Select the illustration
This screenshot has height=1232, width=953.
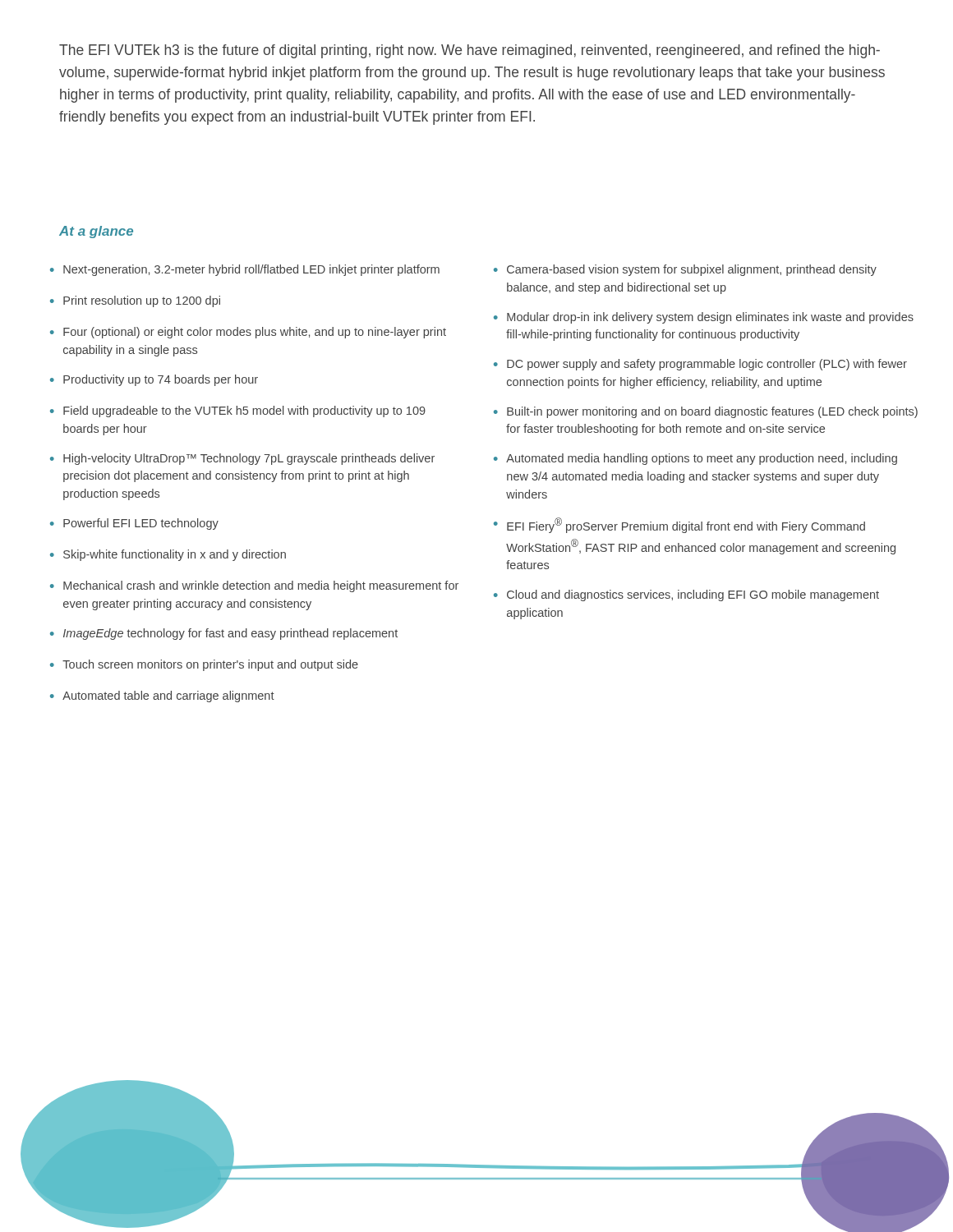point(476,1117)
